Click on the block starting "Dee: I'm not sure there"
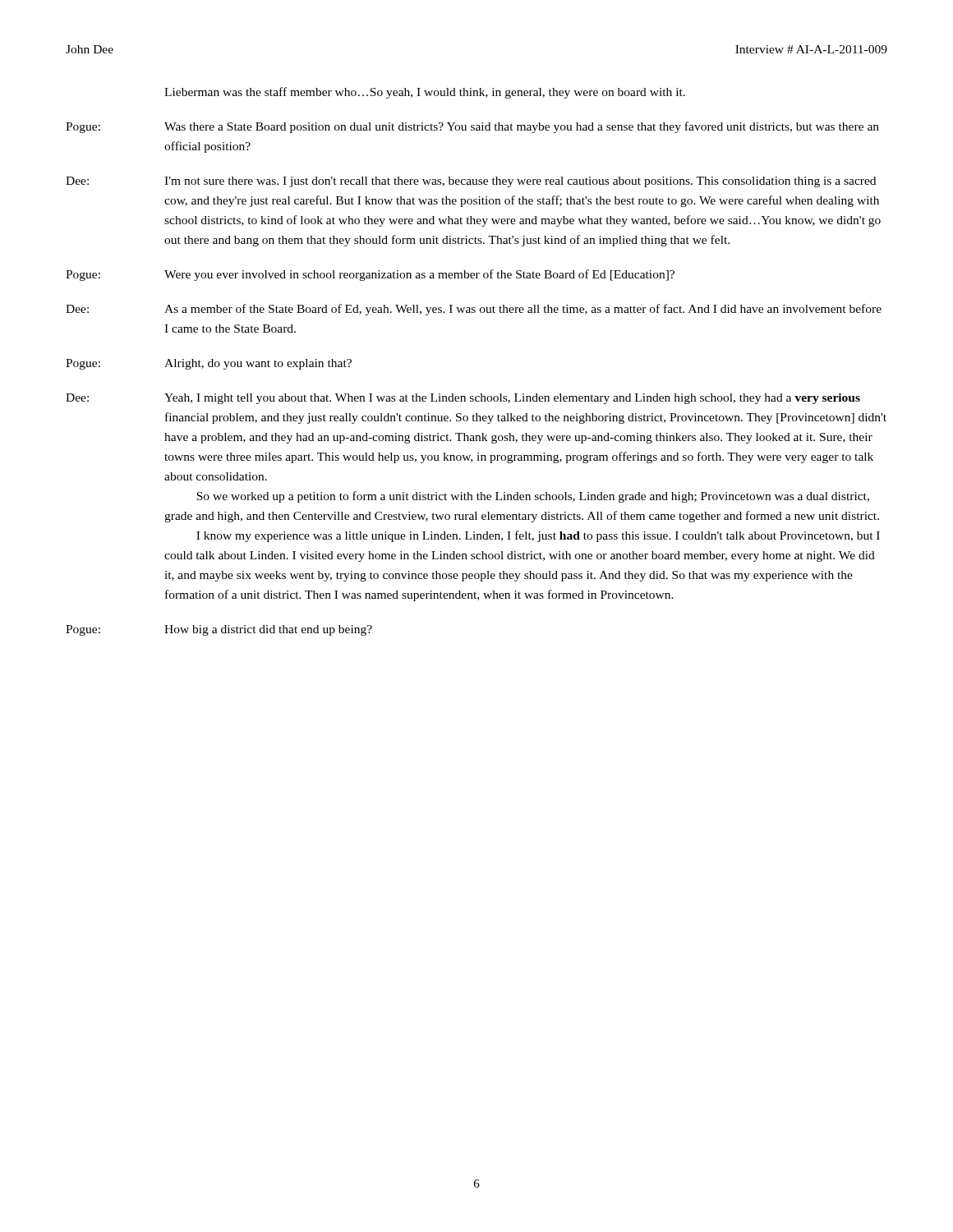 476,210
